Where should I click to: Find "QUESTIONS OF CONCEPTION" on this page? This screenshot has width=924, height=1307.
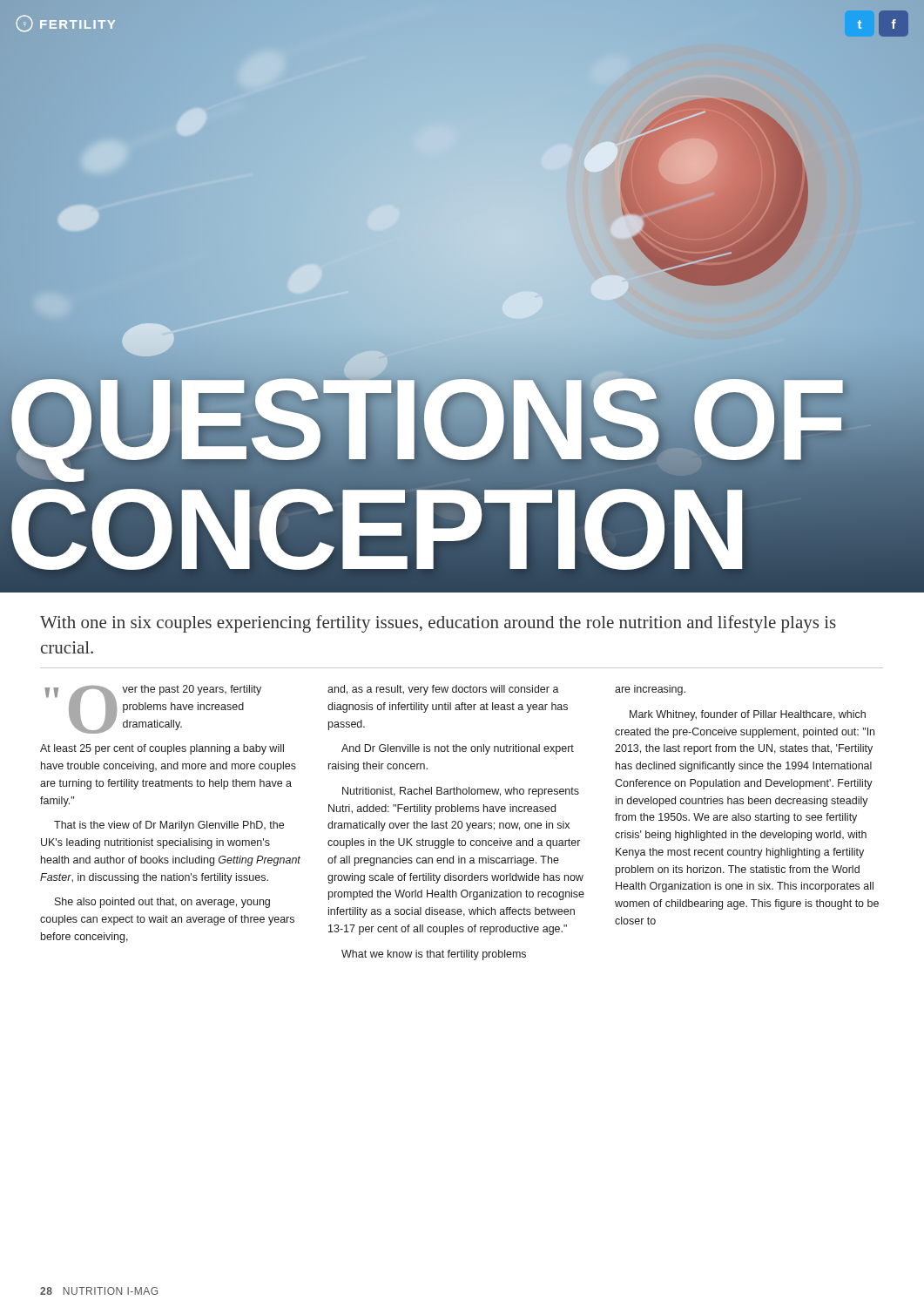462,475
